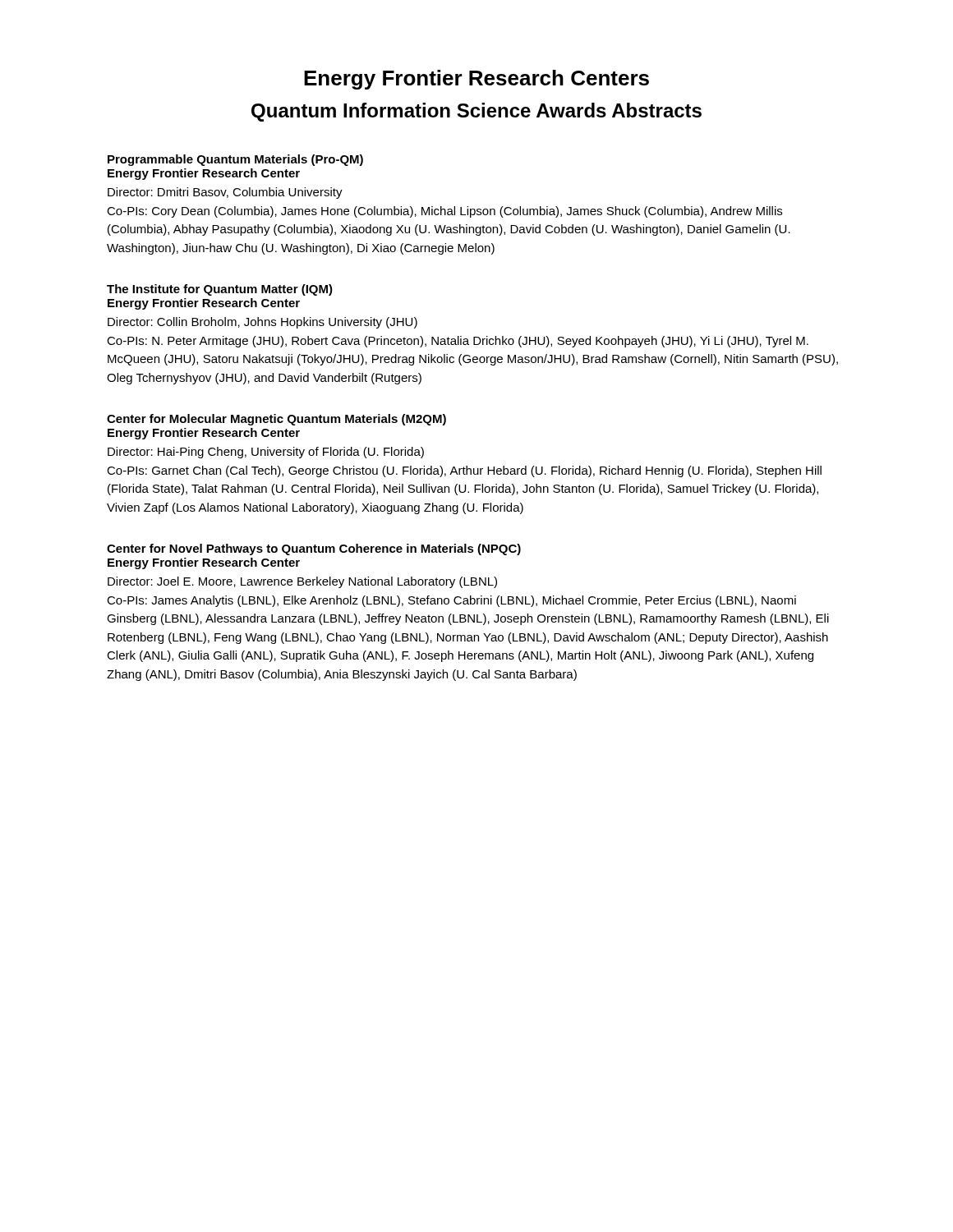Locate the block starting "Director: Hai-Ping Cheng, University of Florida (U. Florida)"

point(465,479)
